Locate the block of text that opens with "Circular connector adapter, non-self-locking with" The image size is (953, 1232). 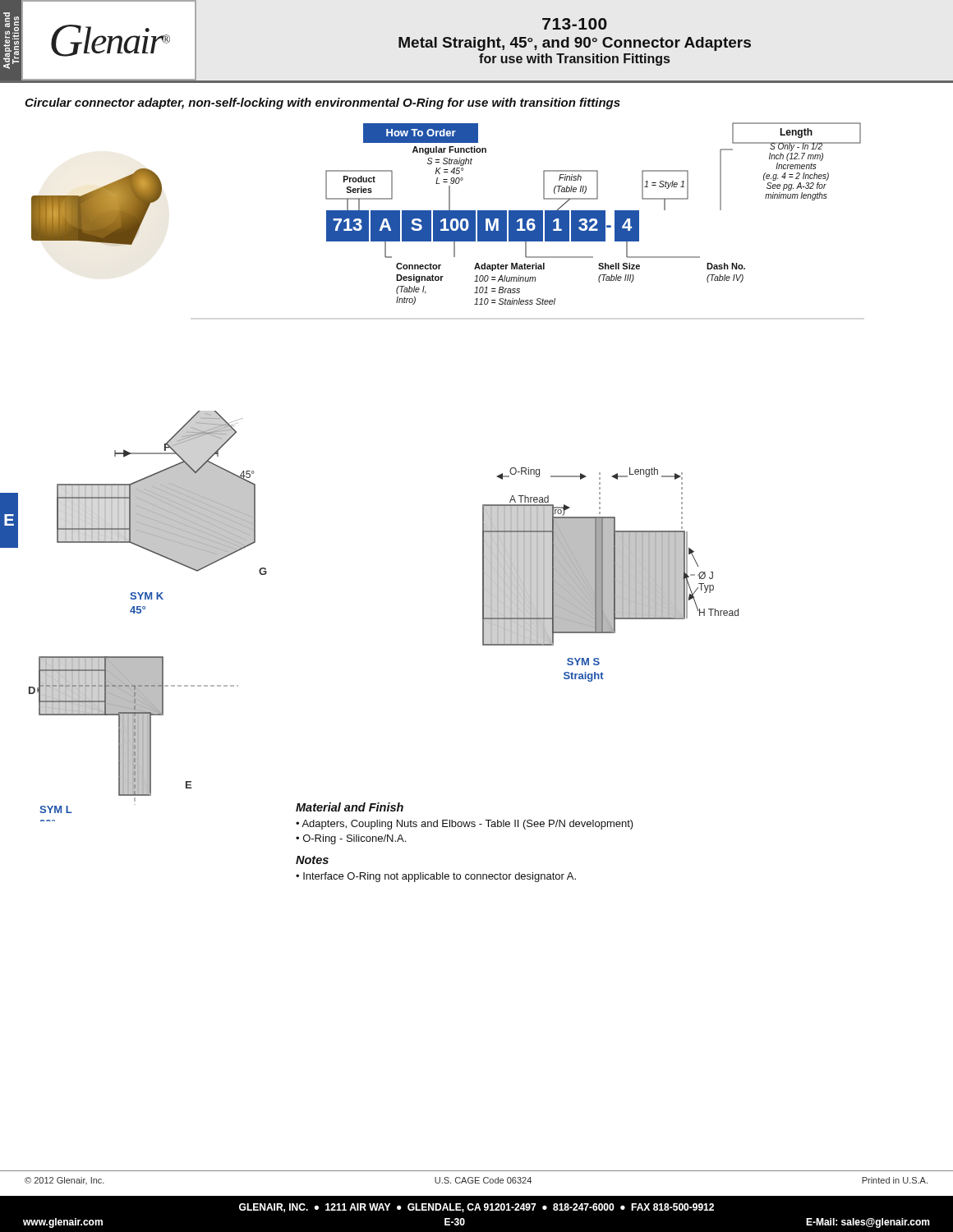[x=322, y=102]
